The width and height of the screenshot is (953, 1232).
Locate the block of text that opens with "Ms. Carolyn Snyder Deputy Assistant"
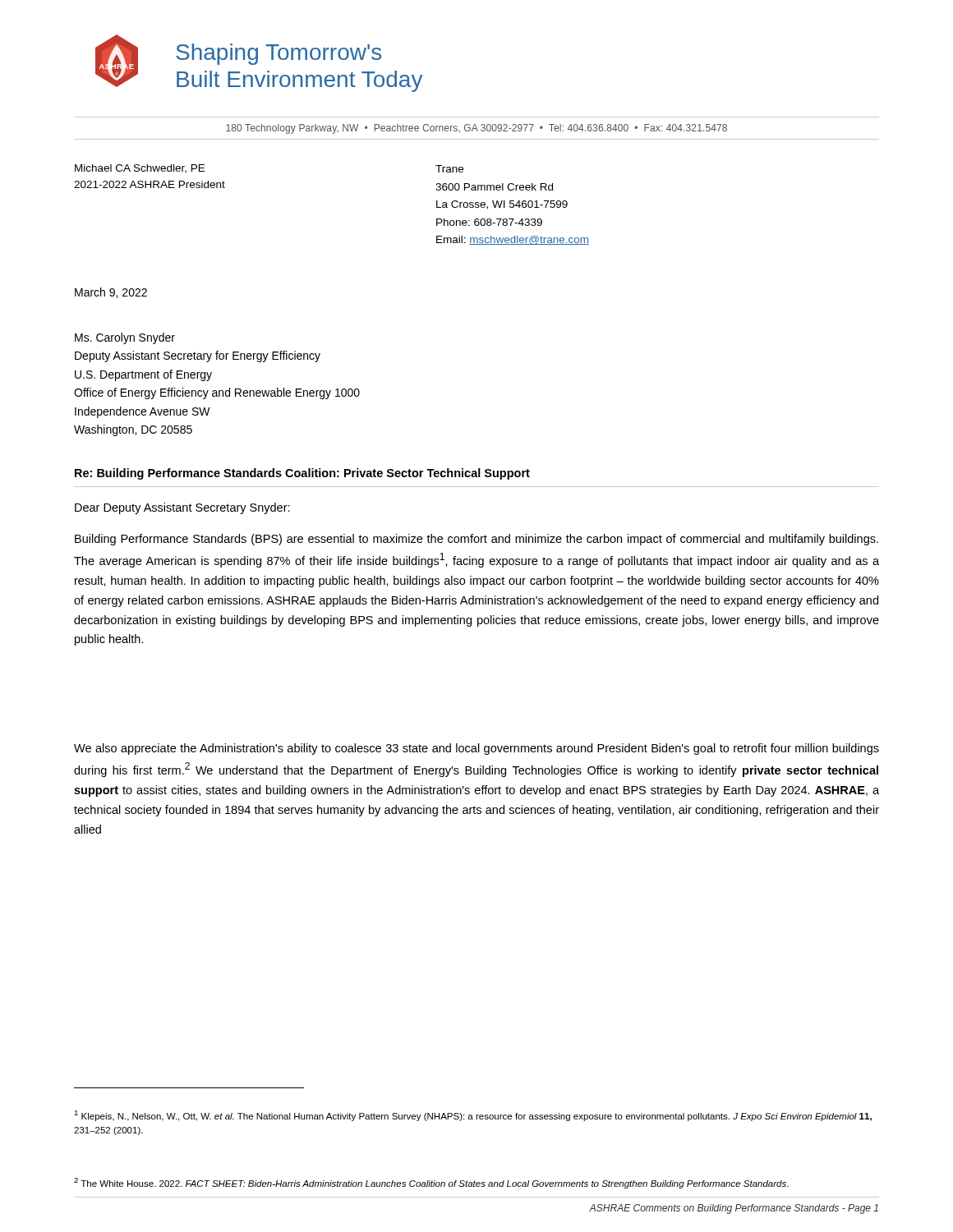(x=217, y=384)
